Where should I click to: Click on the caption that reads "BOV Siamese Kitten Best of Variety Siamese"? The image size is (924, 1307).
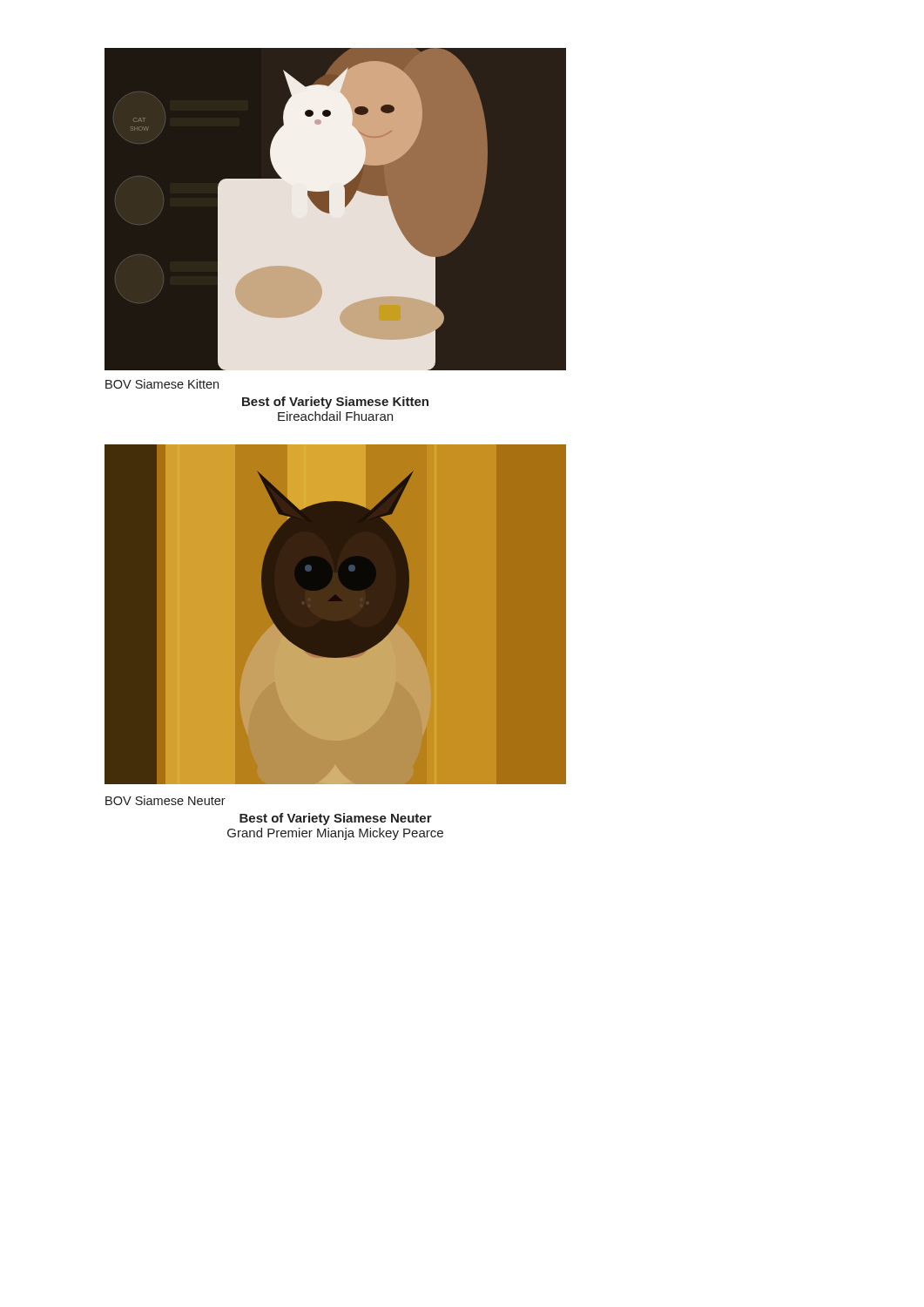tap(335, 400)
